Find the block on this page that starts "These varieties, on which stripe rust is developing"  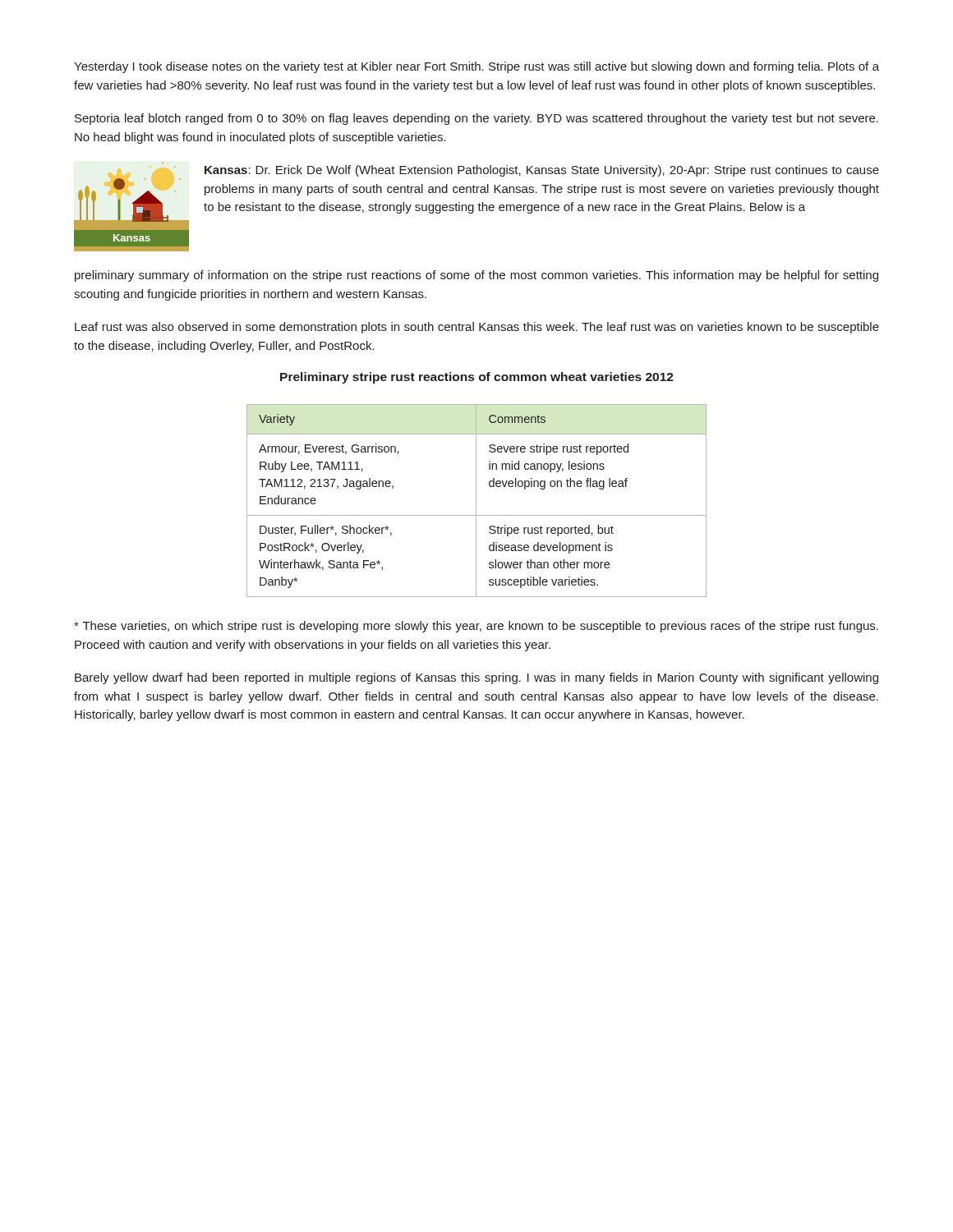pyautogui.click(x=476, y=635)
